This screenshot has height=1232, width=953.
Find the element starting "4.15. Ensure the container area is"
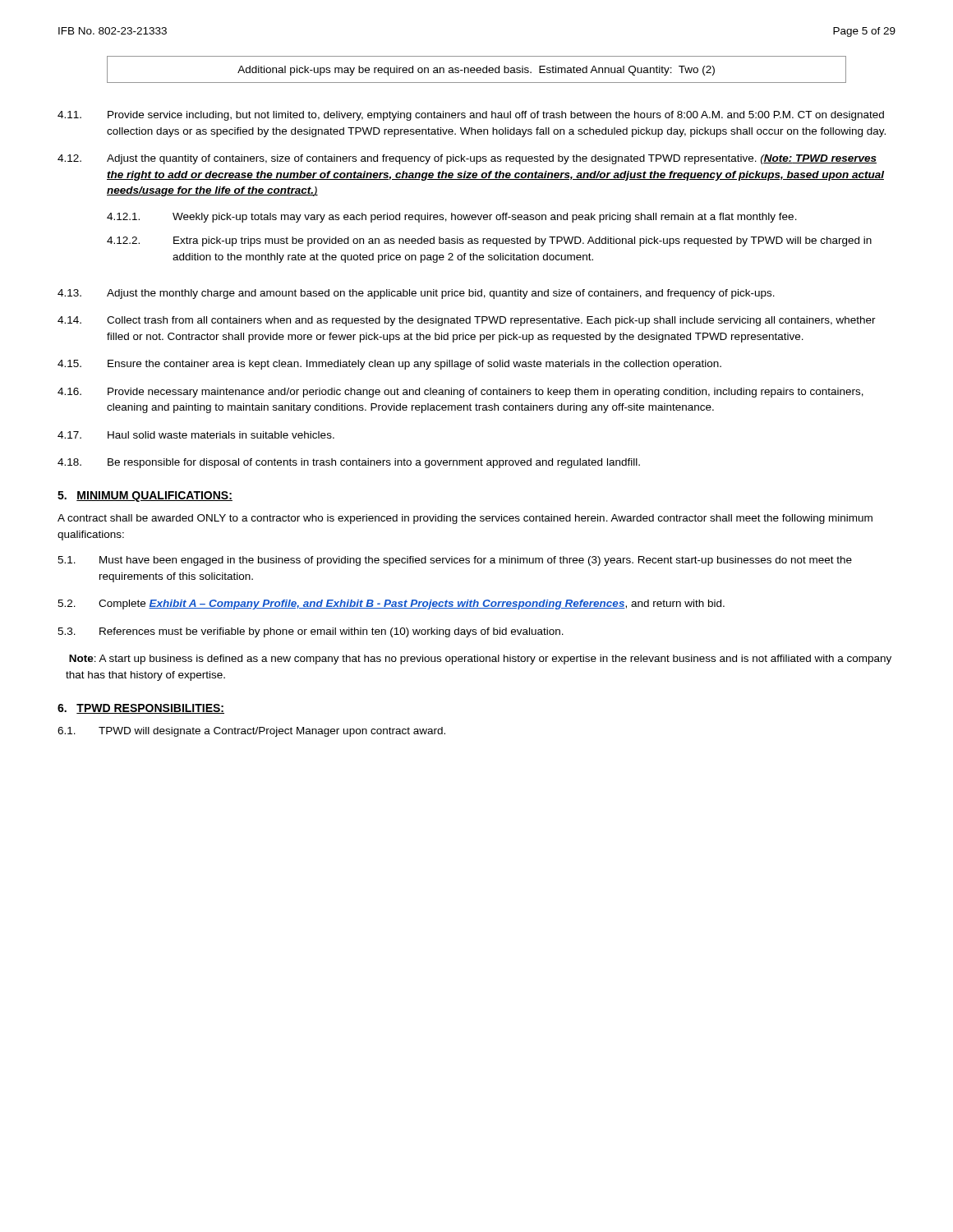pyautogui.click(x=476, y=364)
